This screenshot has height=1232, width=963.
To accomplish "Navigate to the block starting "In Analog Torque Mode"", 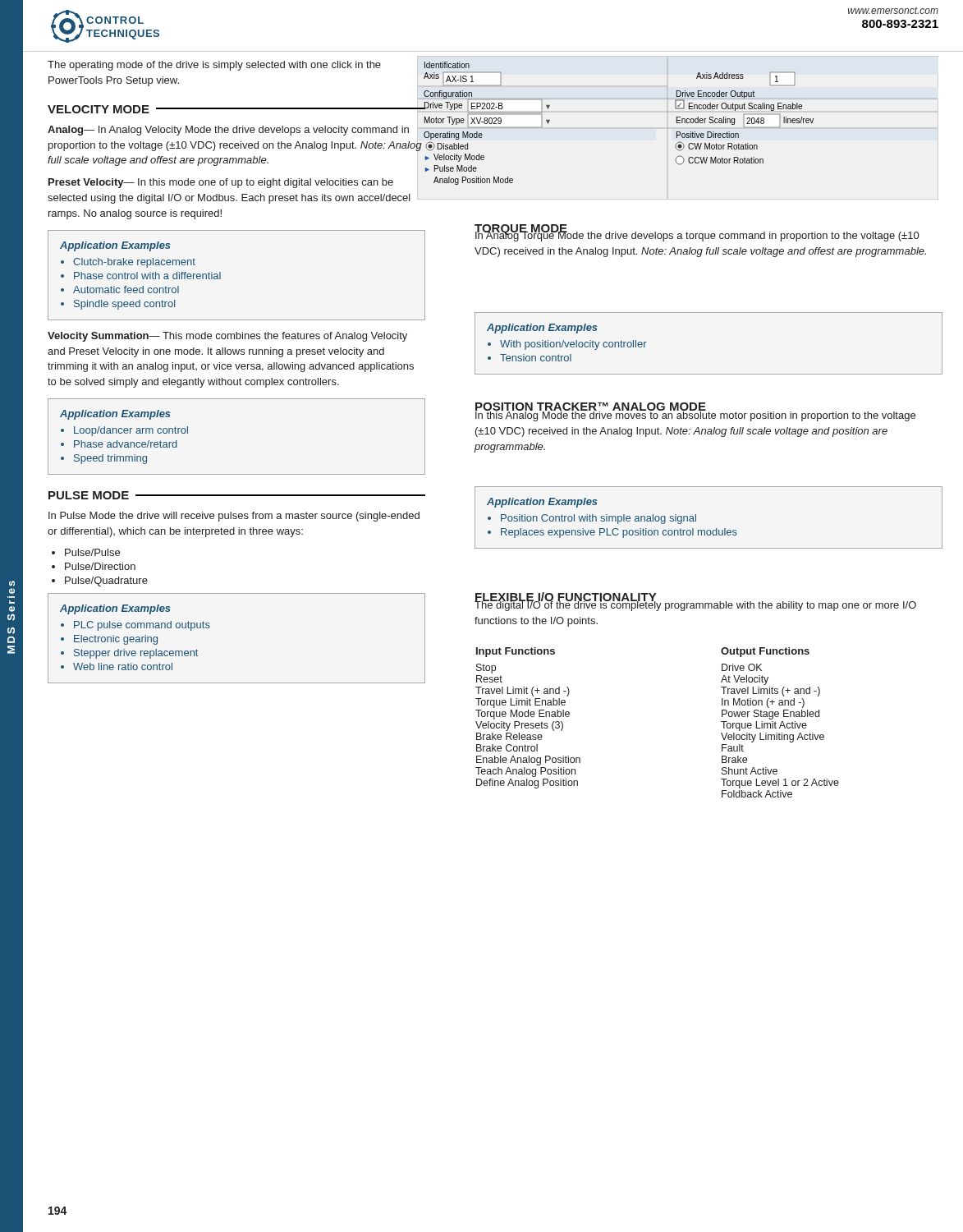I will (701, 243).
